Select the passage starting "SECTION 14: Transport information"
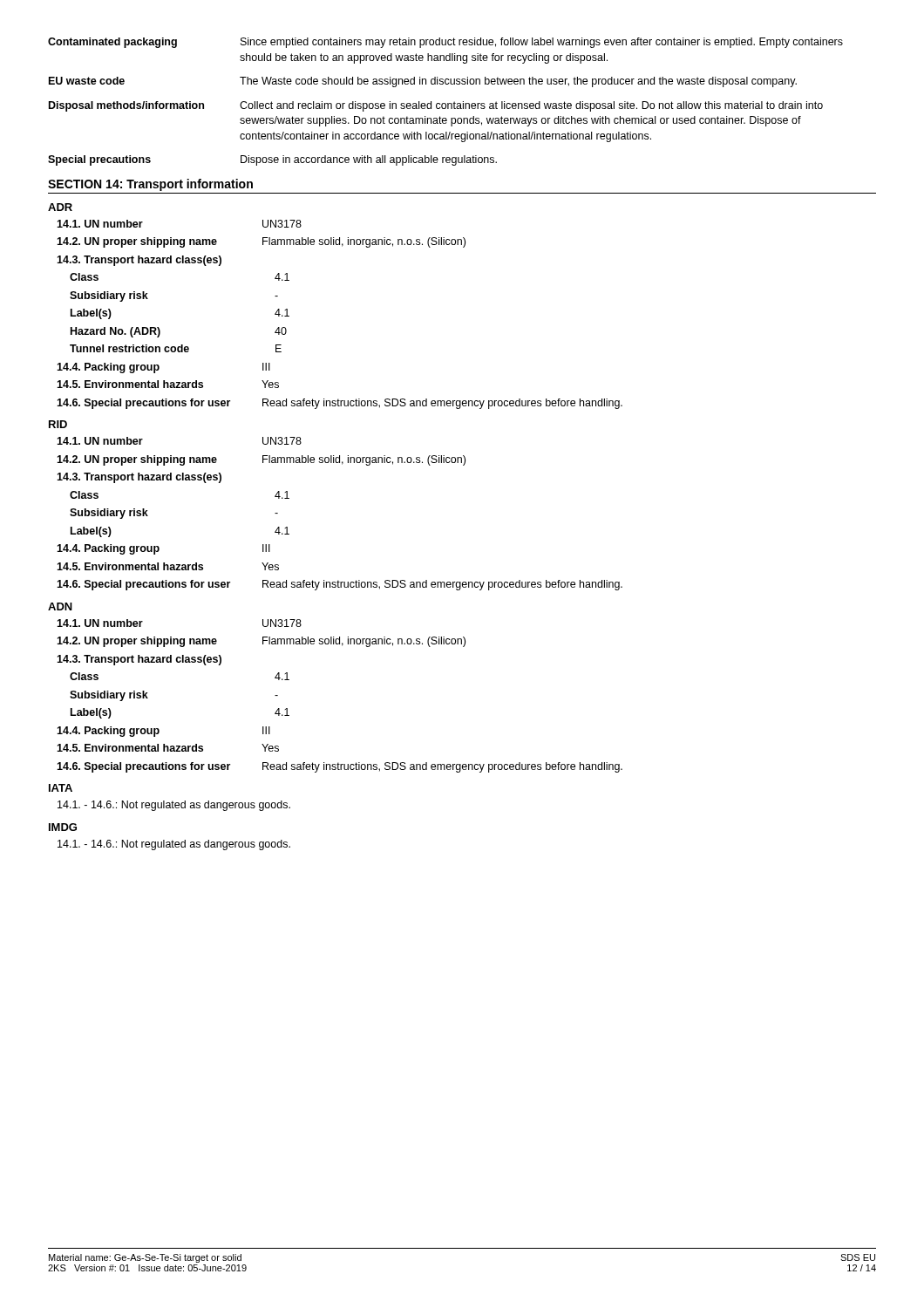 462,185
